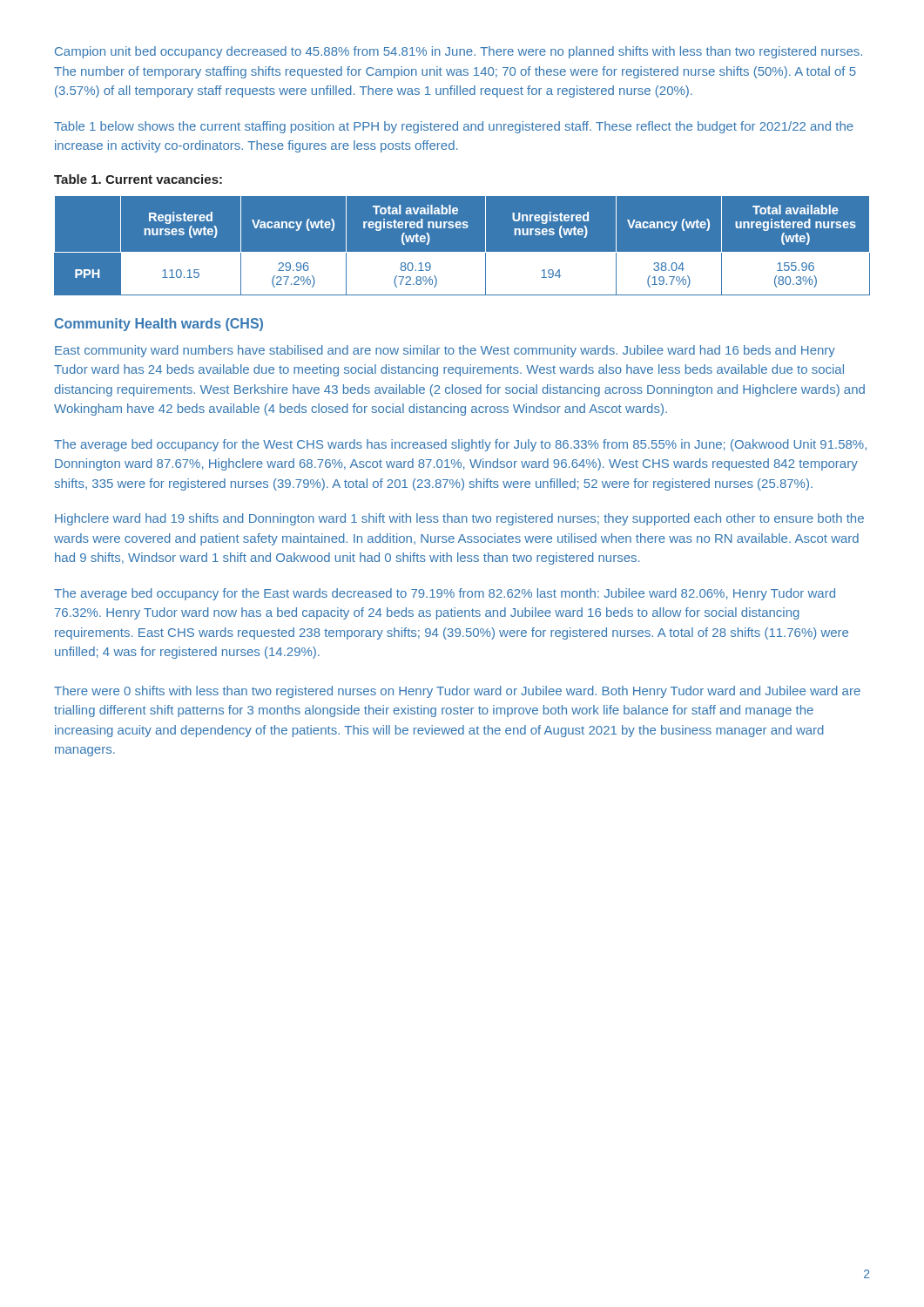Locate the passage starting "Table 1. Current vacancies:"
This screenshot has height=1307, width=924.
pos(138,179)
